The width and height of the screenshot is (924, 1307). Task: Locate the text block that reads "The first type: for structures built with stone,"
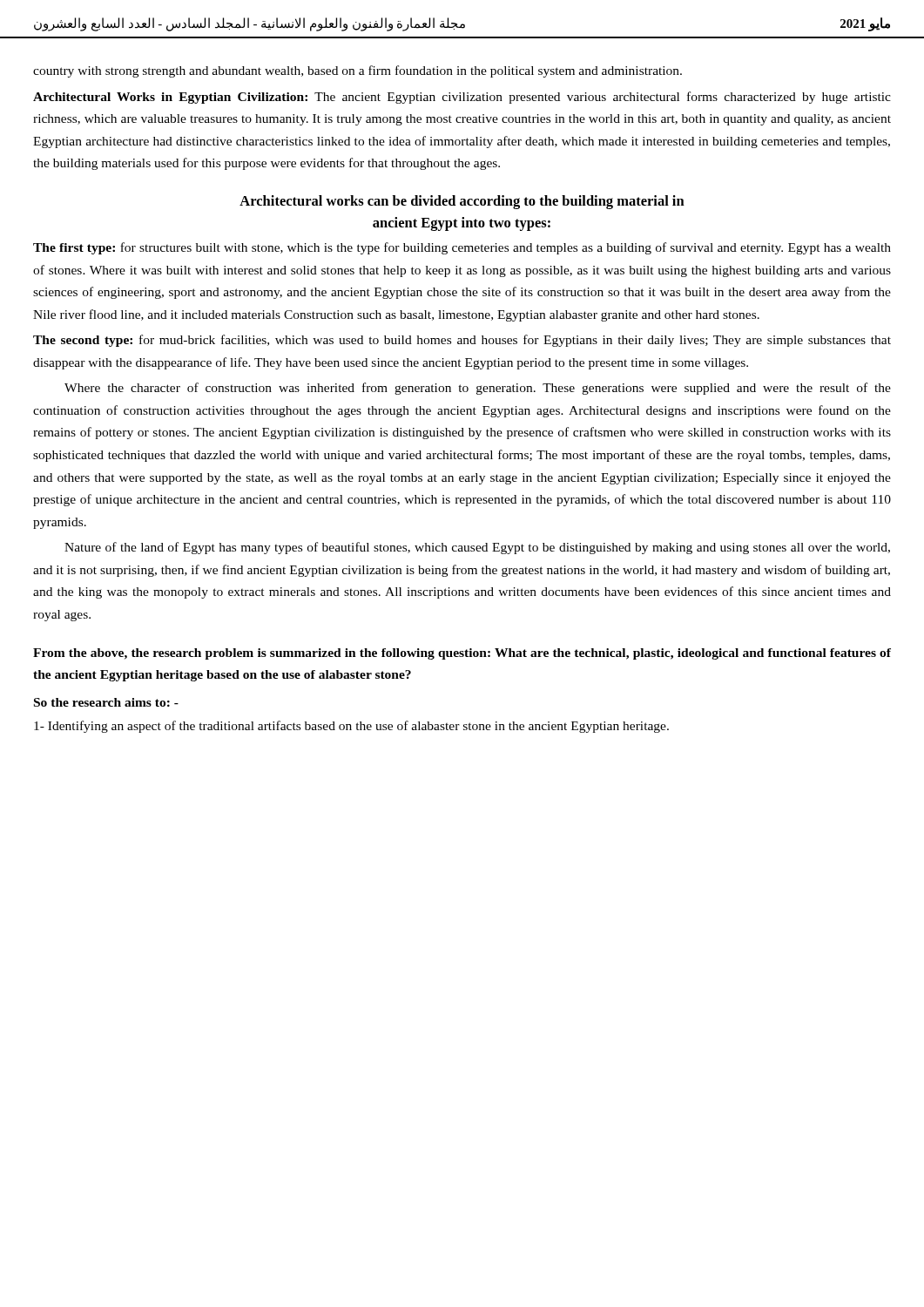tap(462, 280)
